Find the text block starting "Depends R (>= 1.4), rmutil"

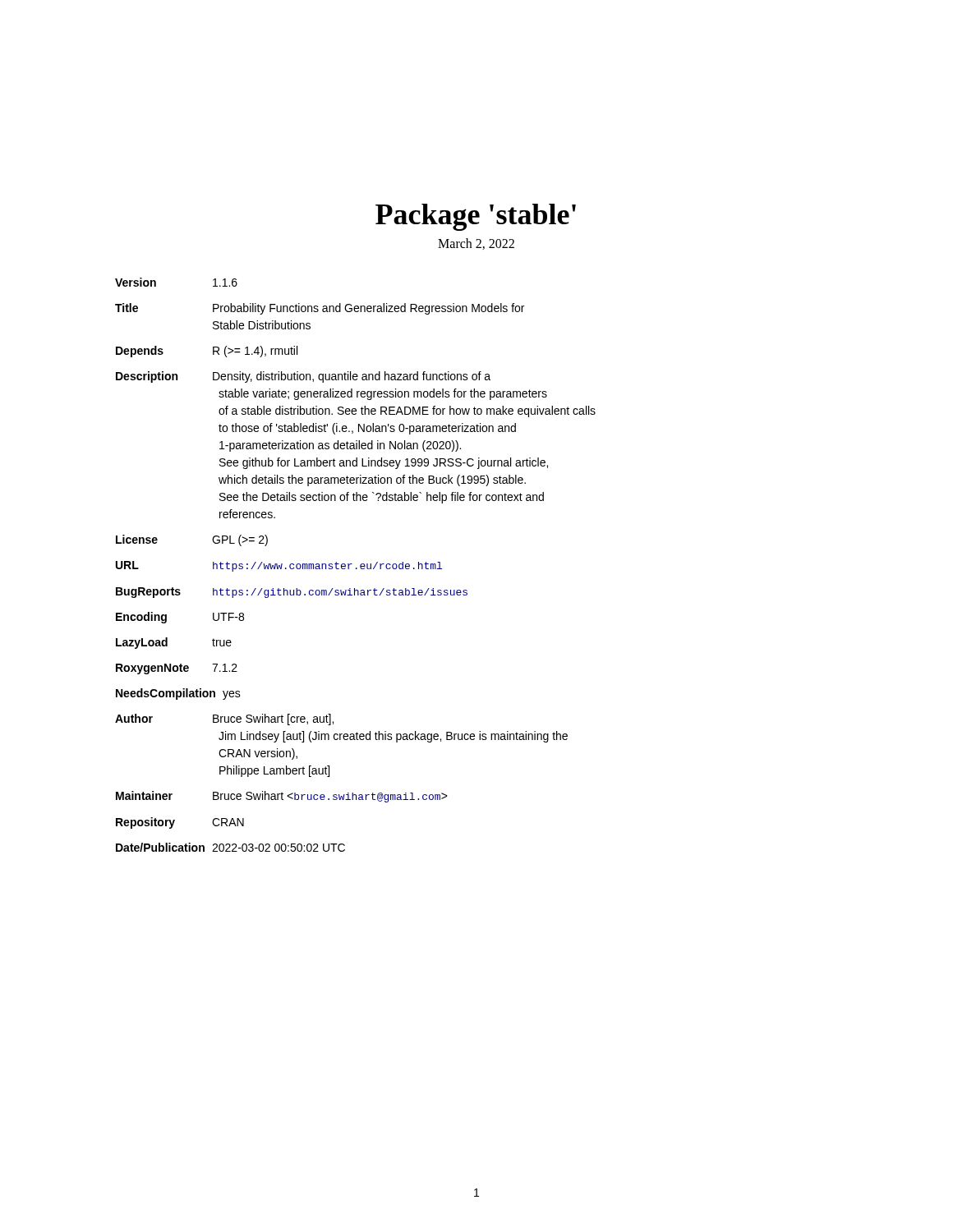140,351
